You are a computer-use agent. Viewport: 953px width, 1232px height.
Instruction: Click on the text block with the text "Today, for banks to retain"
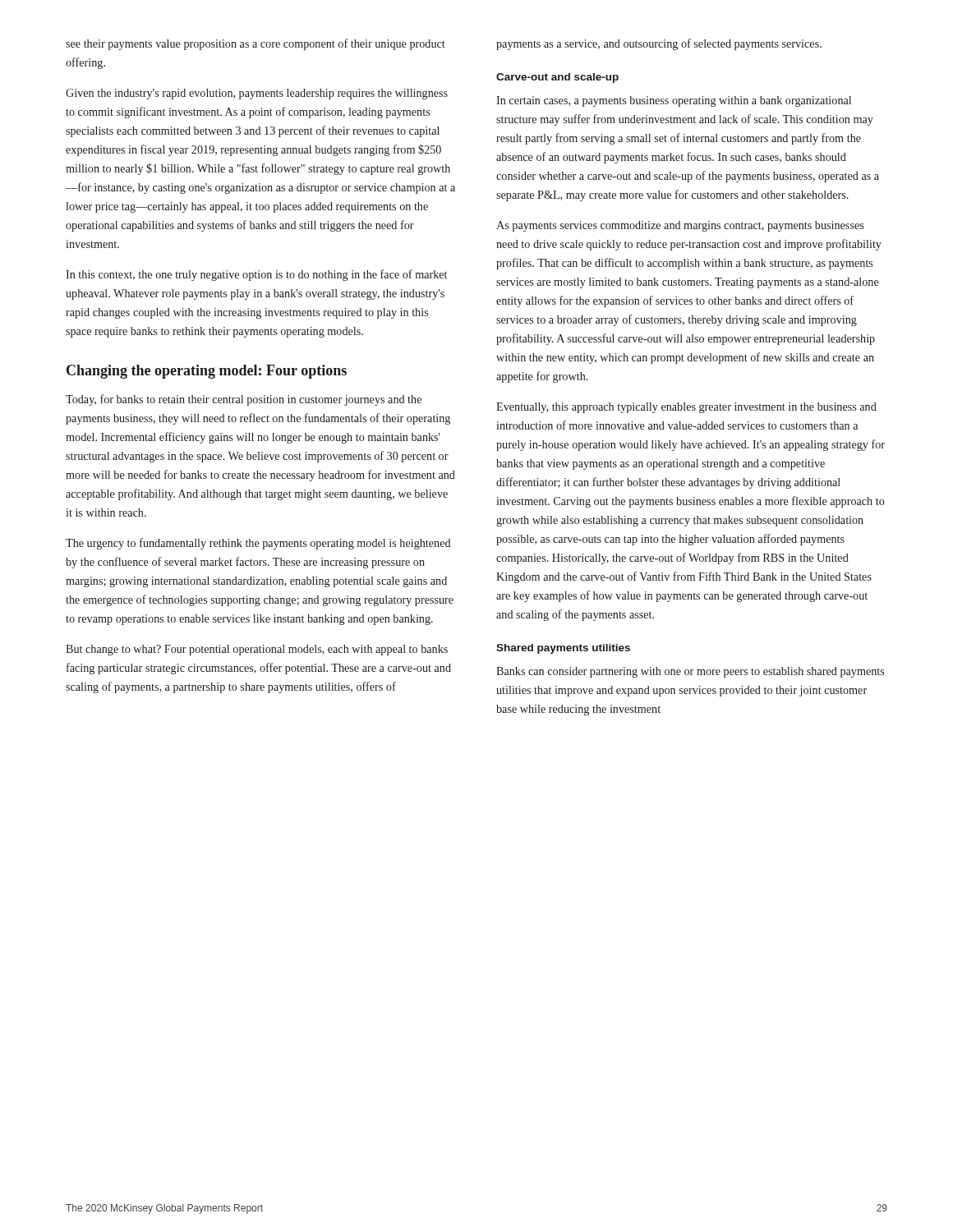[x=261, y=544]
